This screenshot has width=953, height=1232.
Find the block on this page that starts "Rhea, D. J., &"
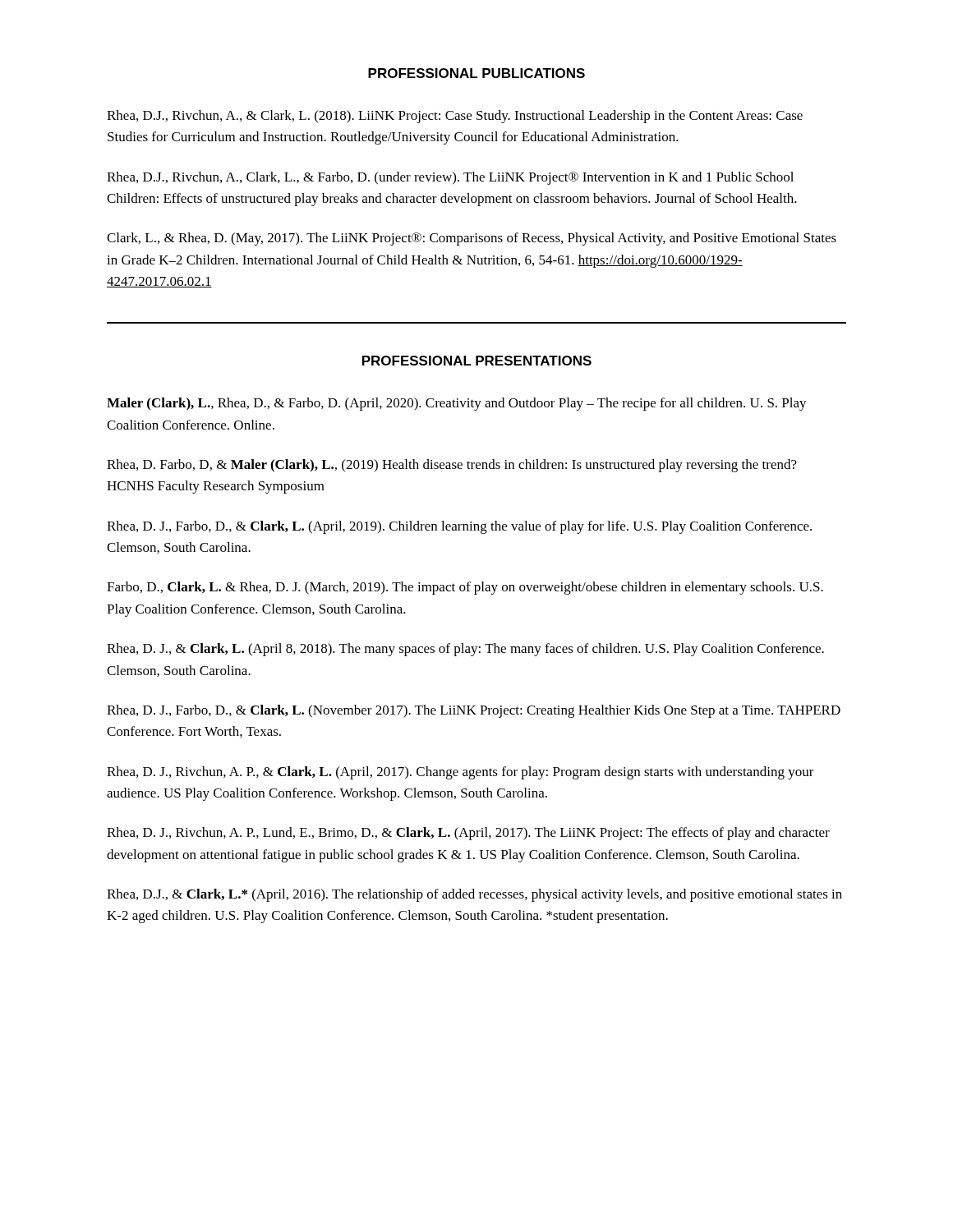(x=466, y=659)
